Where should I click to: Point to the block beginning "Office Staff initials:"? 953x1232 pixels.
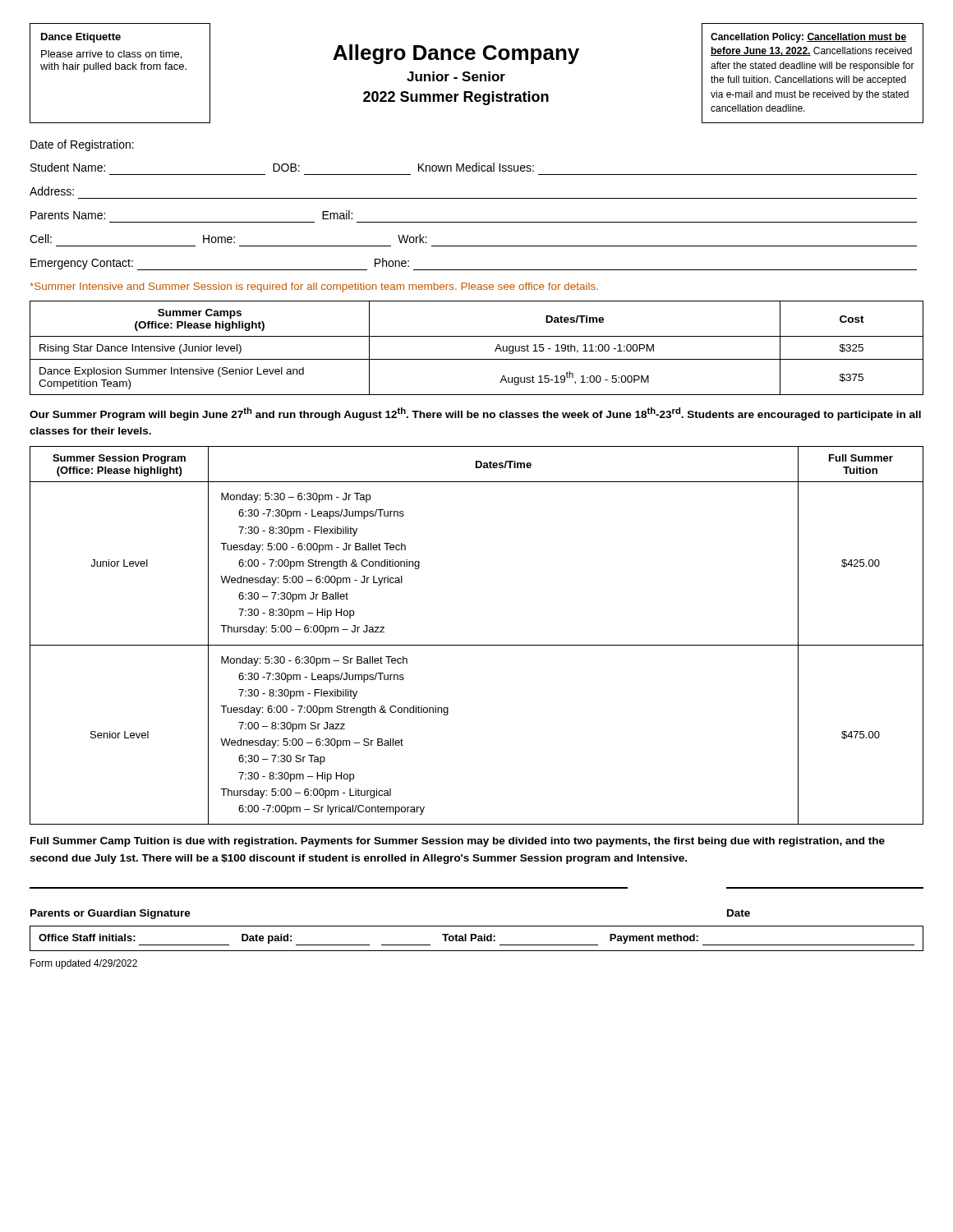coord(476,938)
